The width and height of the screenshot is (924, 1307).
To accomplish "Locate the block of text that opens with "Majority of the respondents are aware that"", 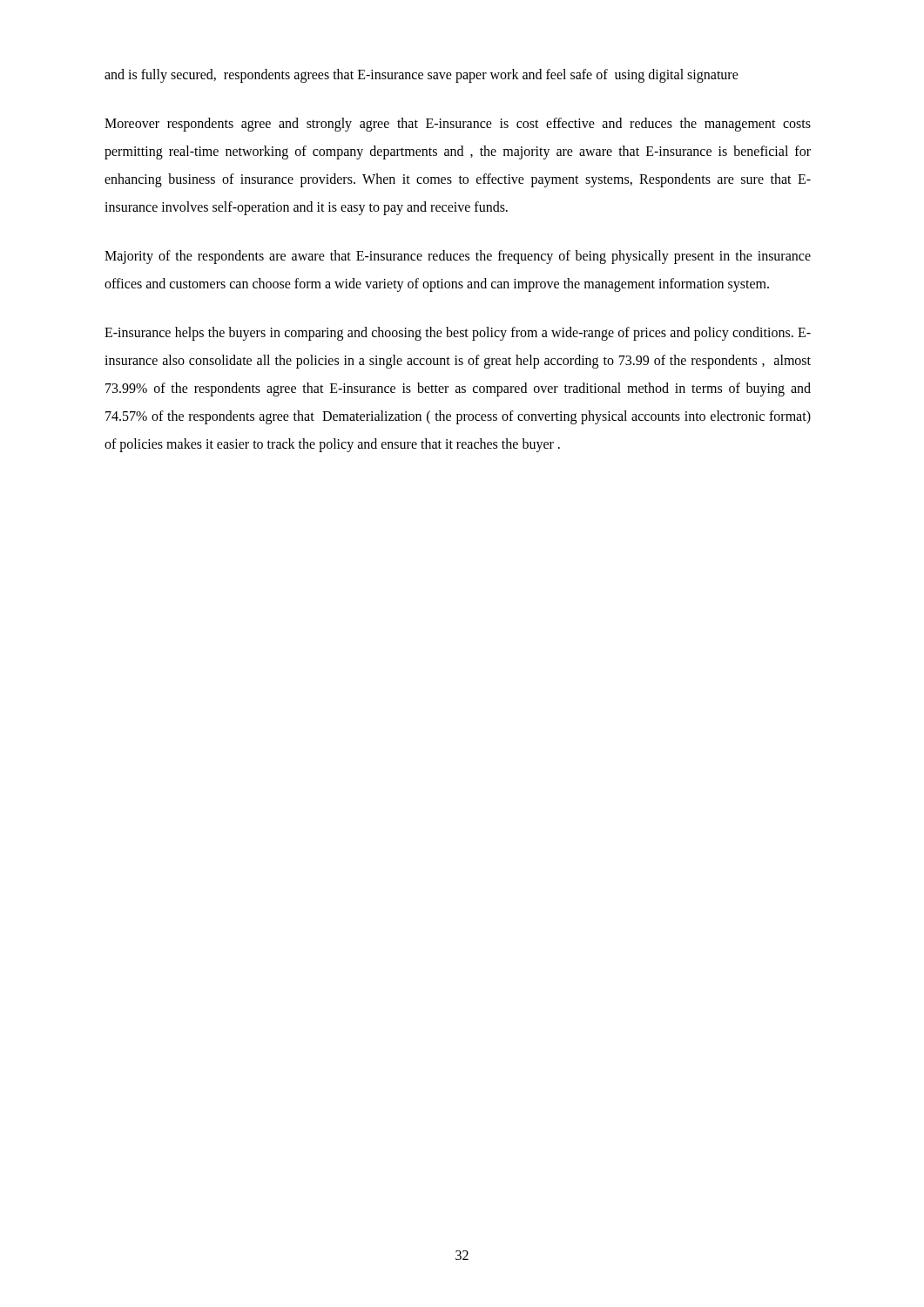I will (x=458, y=270).
